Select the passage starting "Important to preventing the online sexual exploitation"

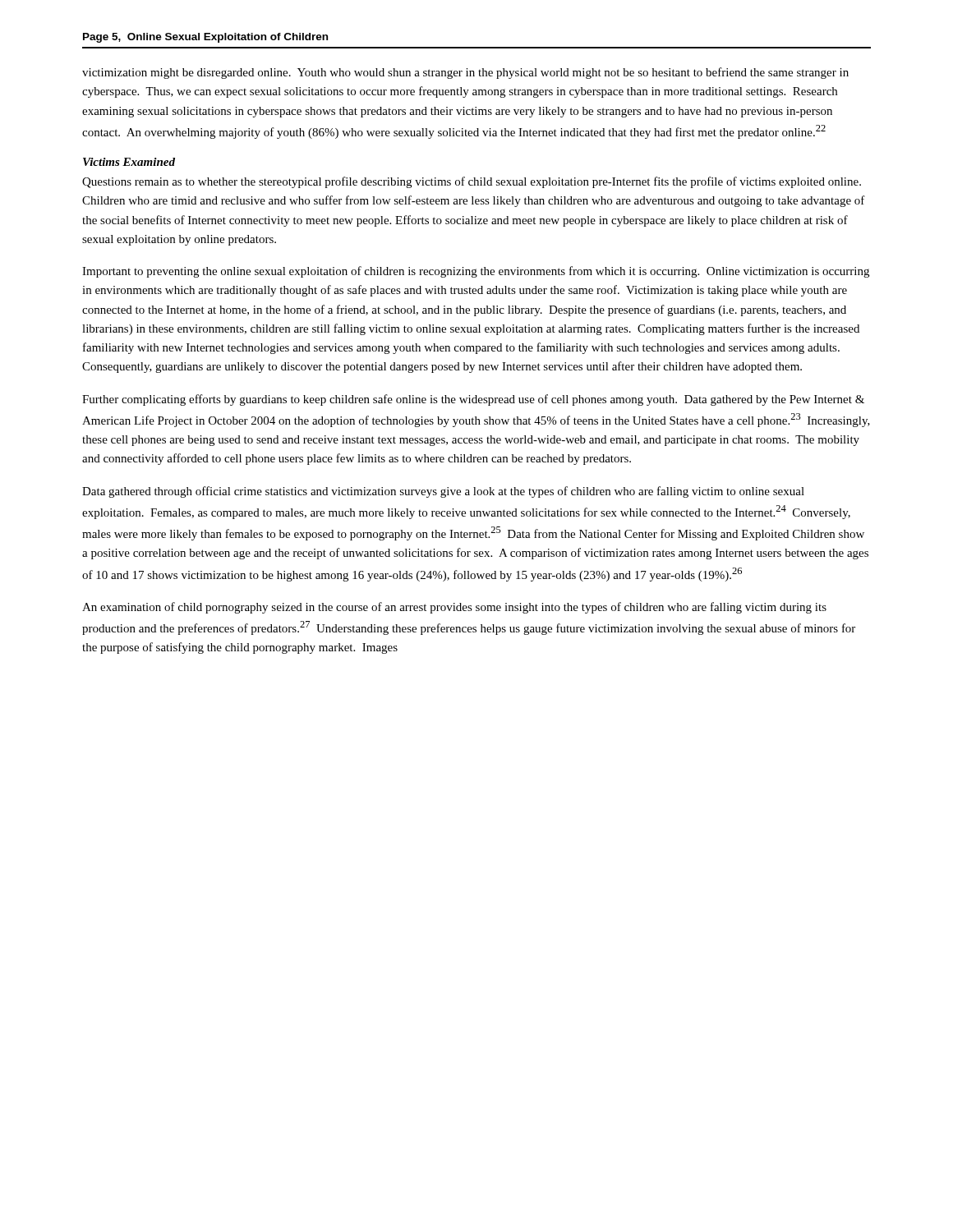476,319
